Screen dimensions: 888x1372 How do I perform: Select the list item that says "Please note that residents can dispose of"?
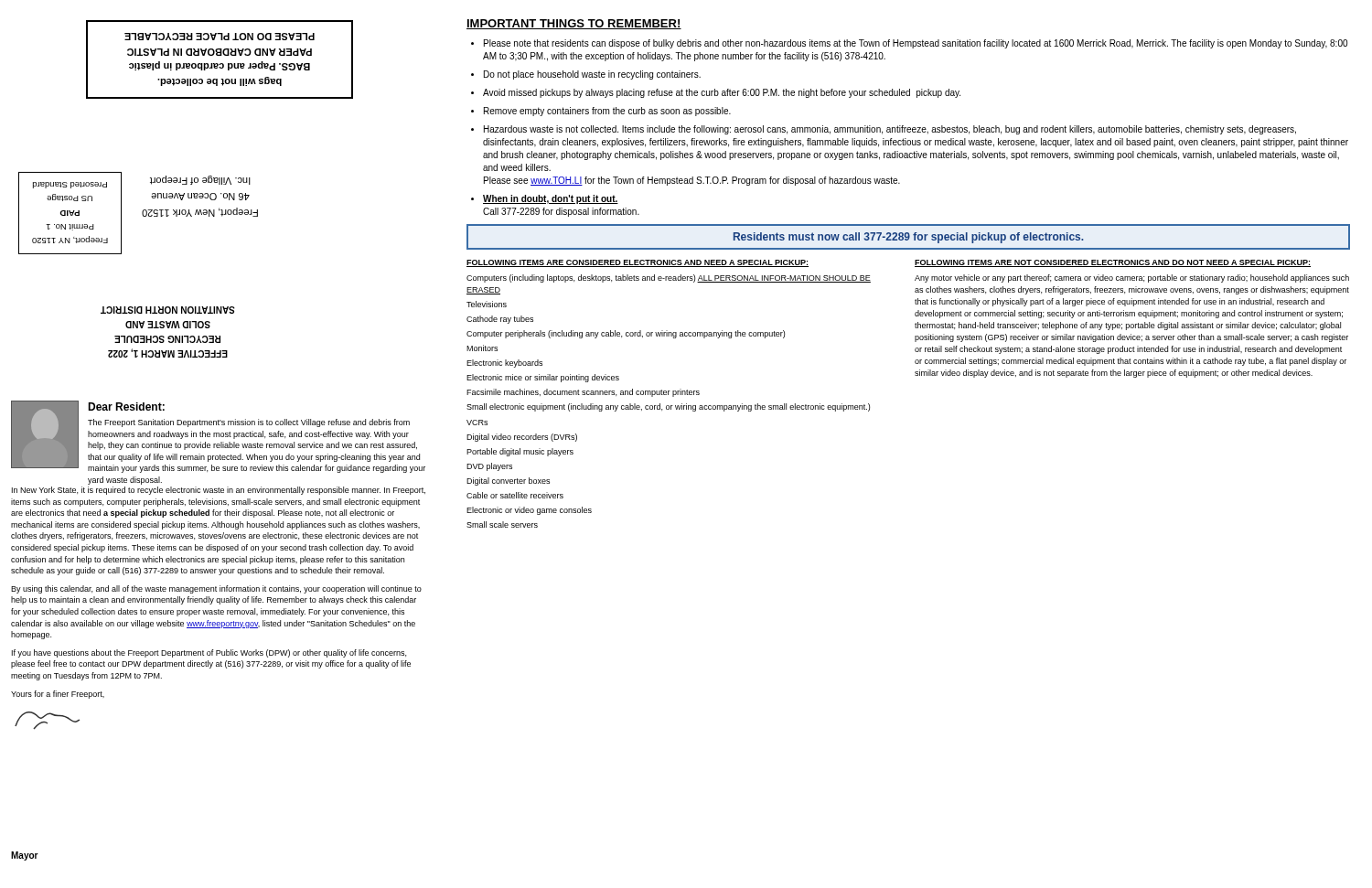pyautogui.click(x=915, y=50)
